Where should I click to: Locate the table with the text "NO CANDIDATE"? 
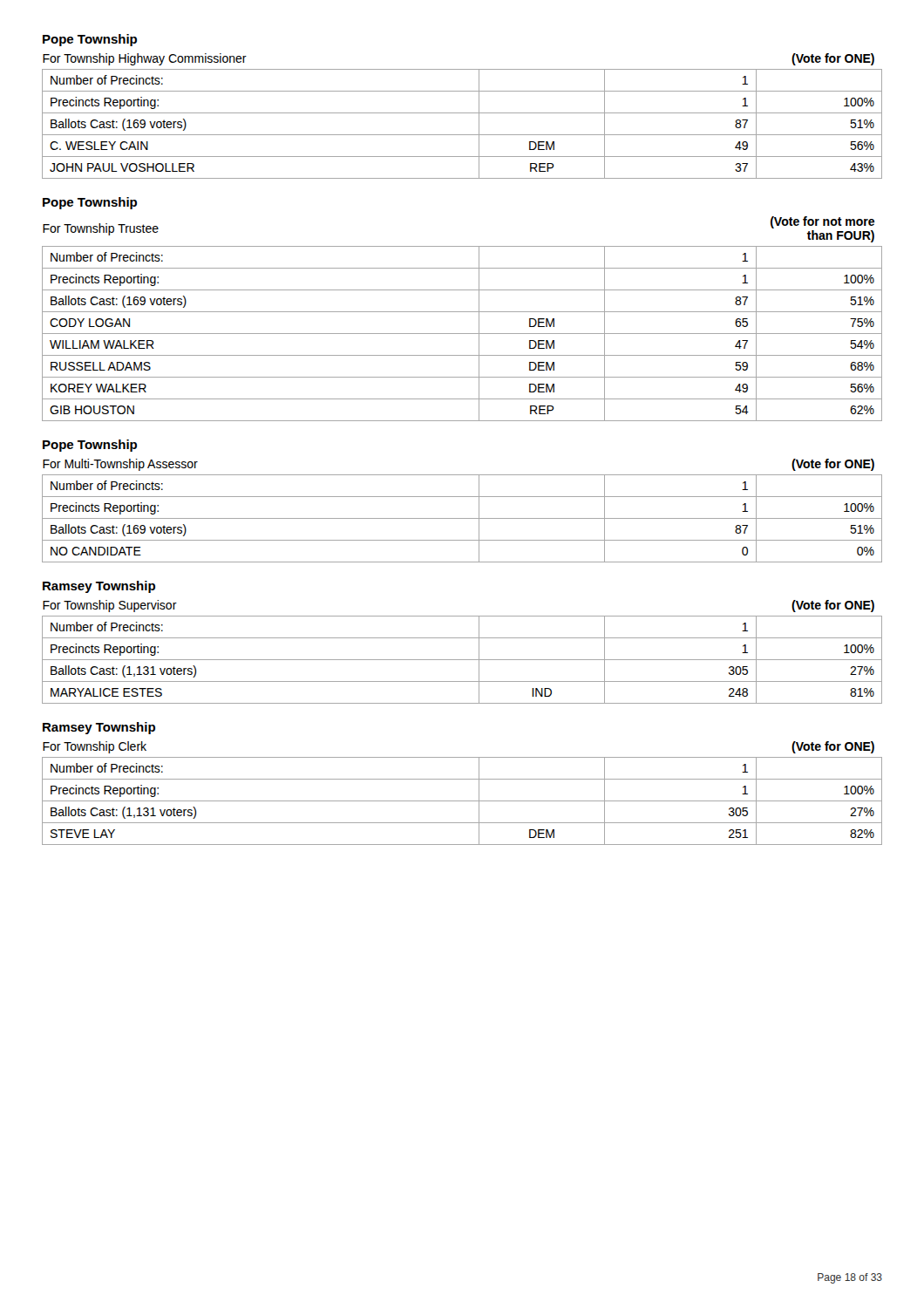coord(462,508)
